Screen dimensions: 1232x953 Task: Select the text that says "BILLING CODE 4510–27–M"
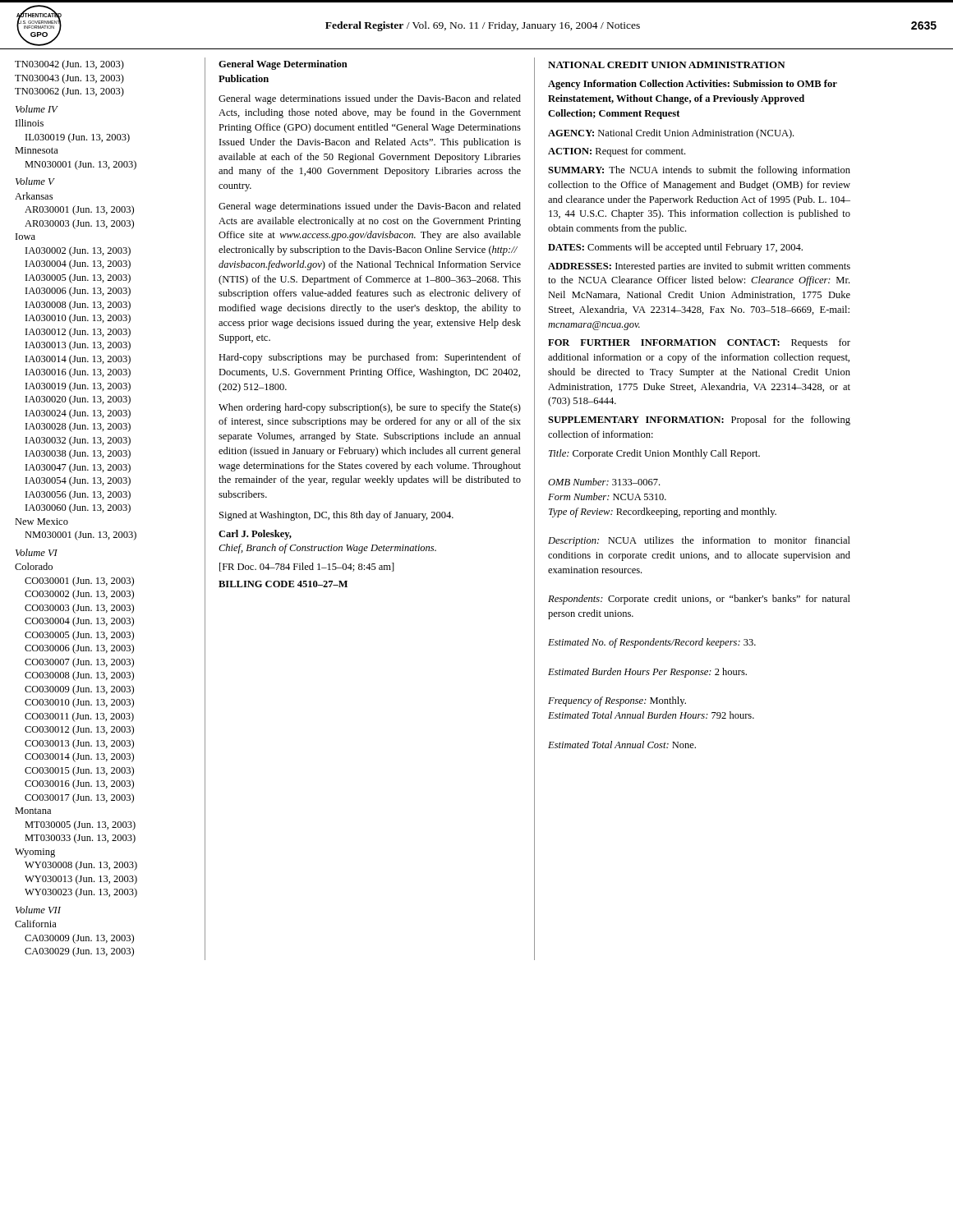click(283, 584)
